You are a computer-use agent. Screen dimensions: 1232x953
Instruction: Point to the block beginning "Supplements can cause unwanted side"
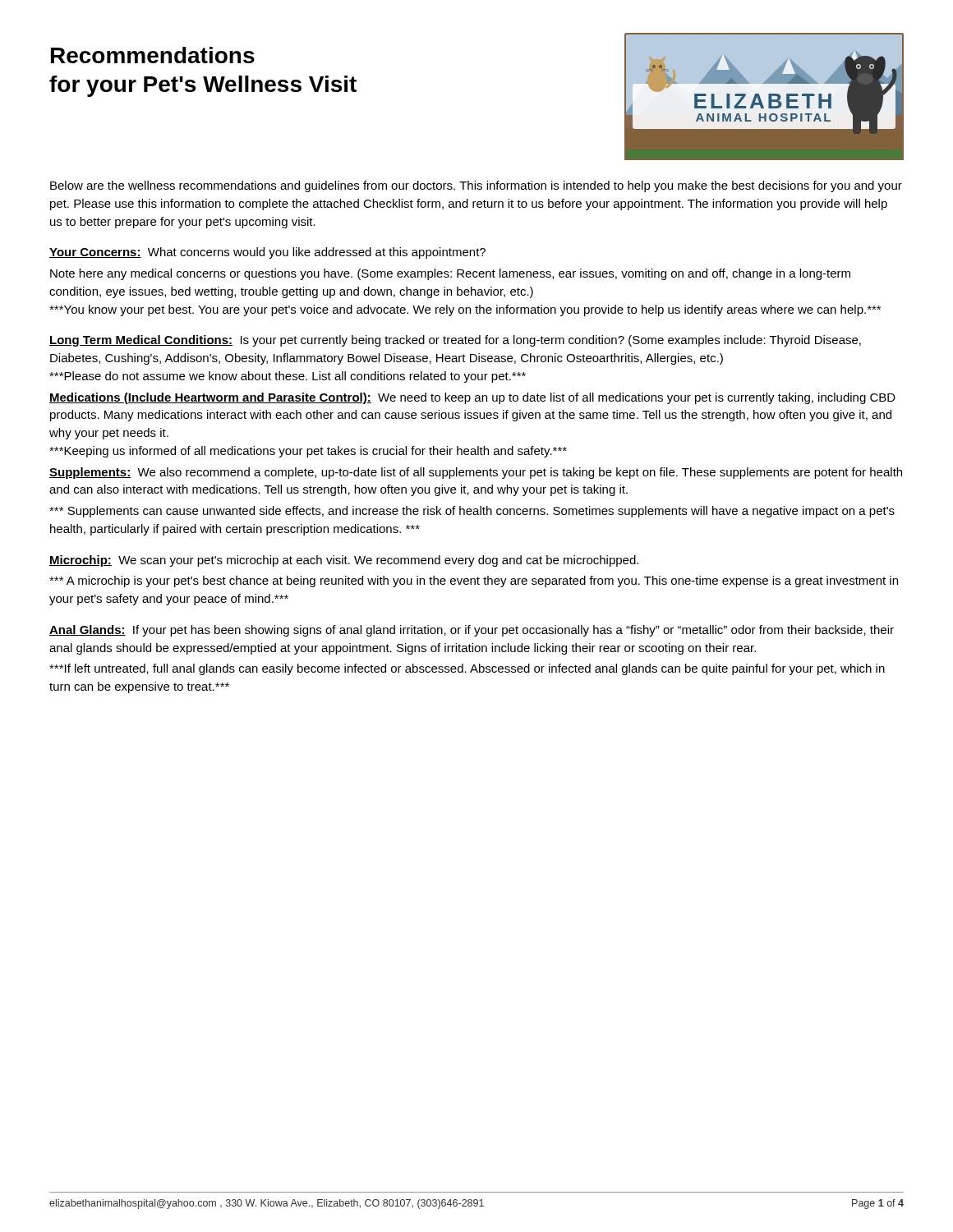pos(472,519)
